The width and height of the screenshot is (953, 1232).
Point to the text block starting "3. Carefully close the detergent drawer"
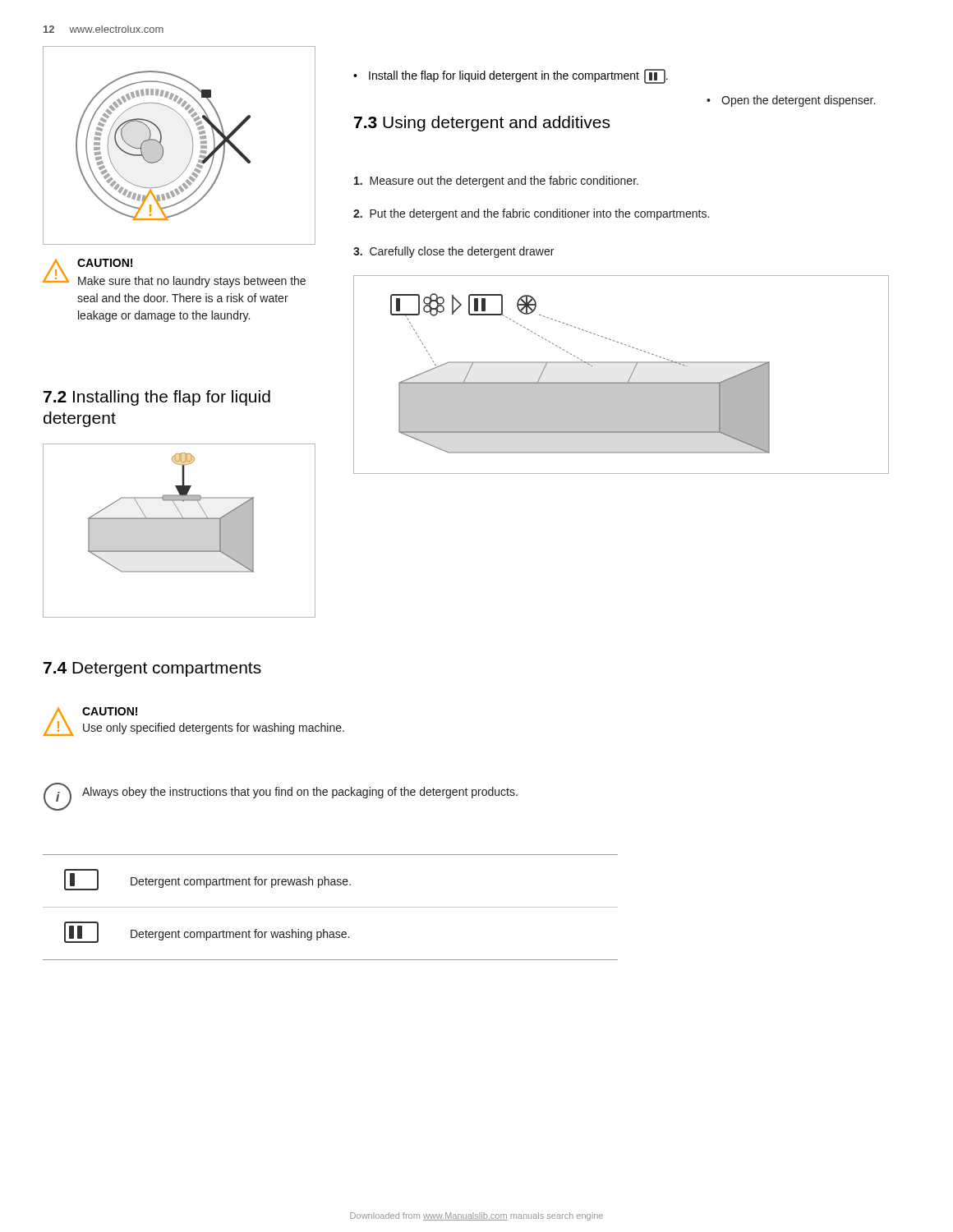click(454, 251)
